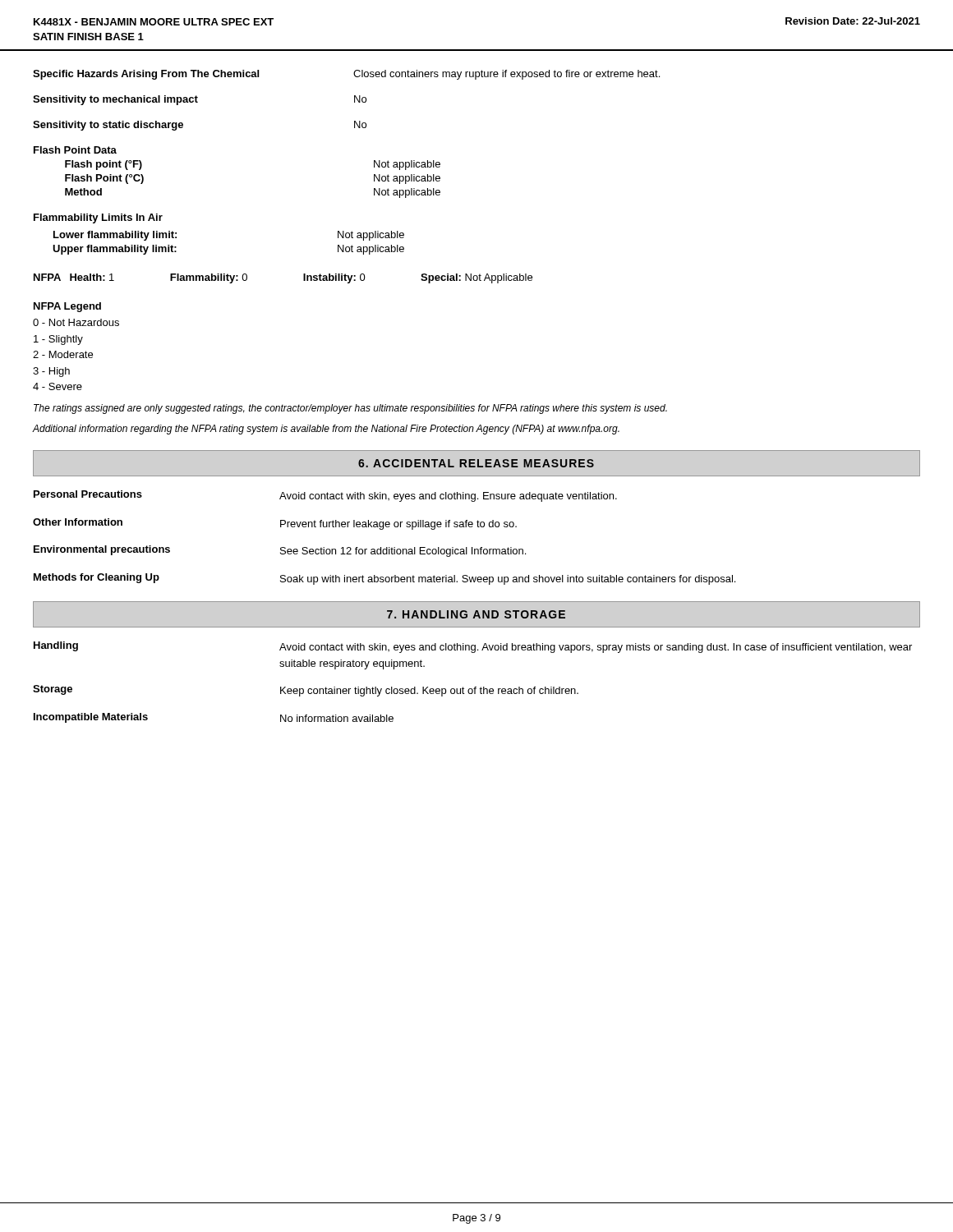Find the footnote that reads "Additional information regarding the NFPA"
This screenshot has height=1232, width=953.
click(x=327, y=428)
